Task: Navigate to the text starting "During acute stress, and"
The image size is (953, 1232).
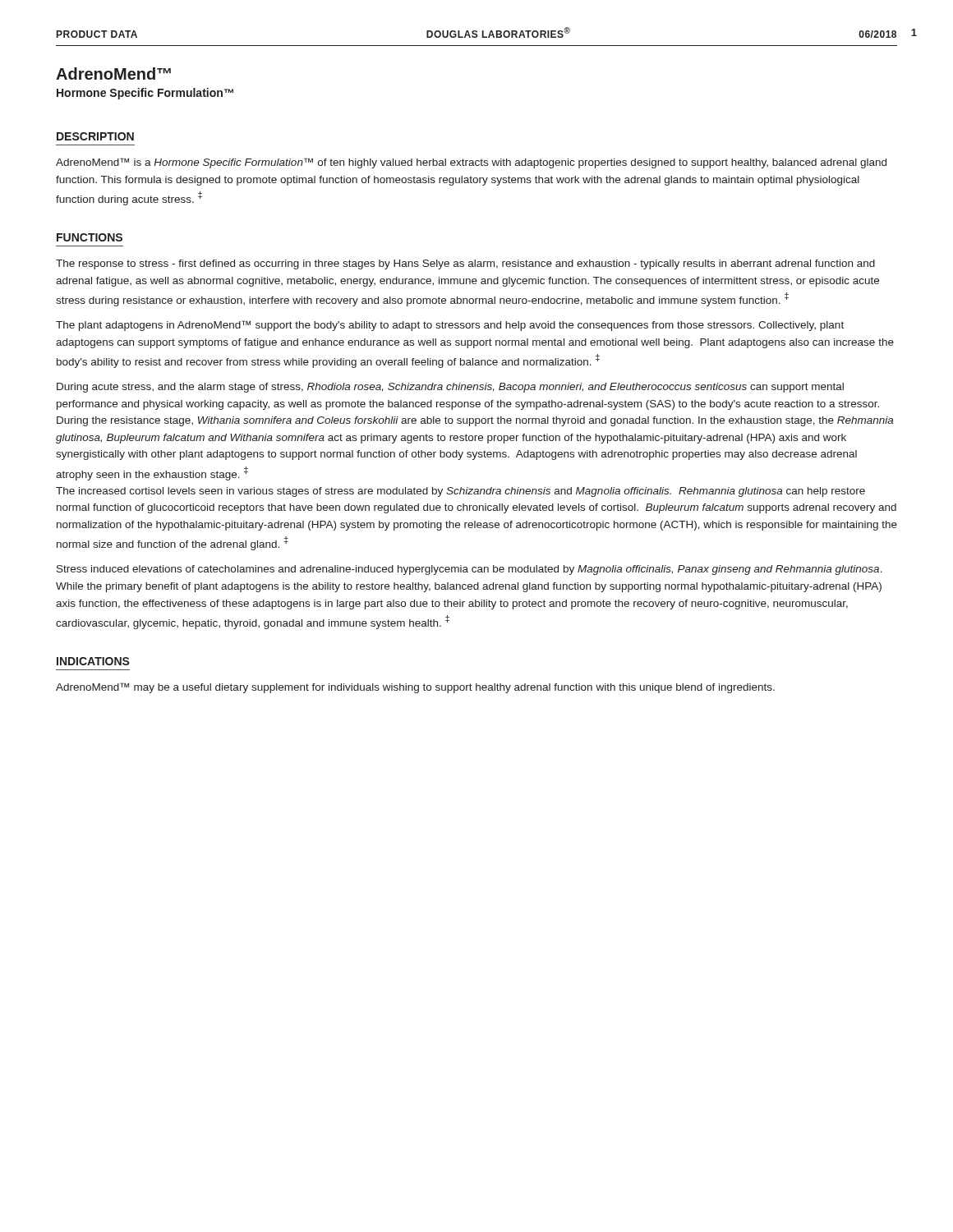Action: (476, 465)
